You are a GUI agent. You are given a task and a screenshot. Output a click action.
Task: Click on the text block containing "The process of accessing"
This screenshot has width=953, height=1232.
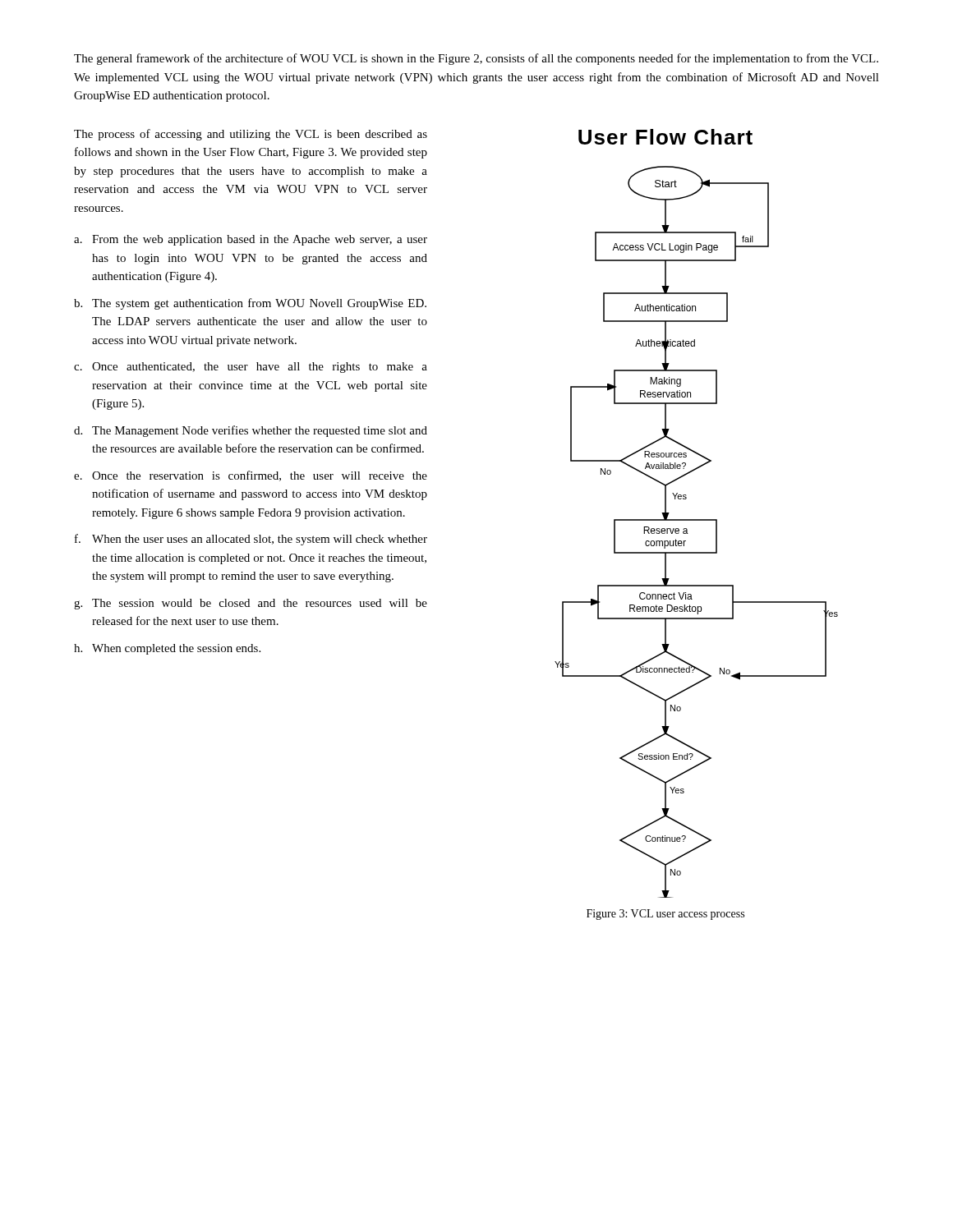[251, 170]
